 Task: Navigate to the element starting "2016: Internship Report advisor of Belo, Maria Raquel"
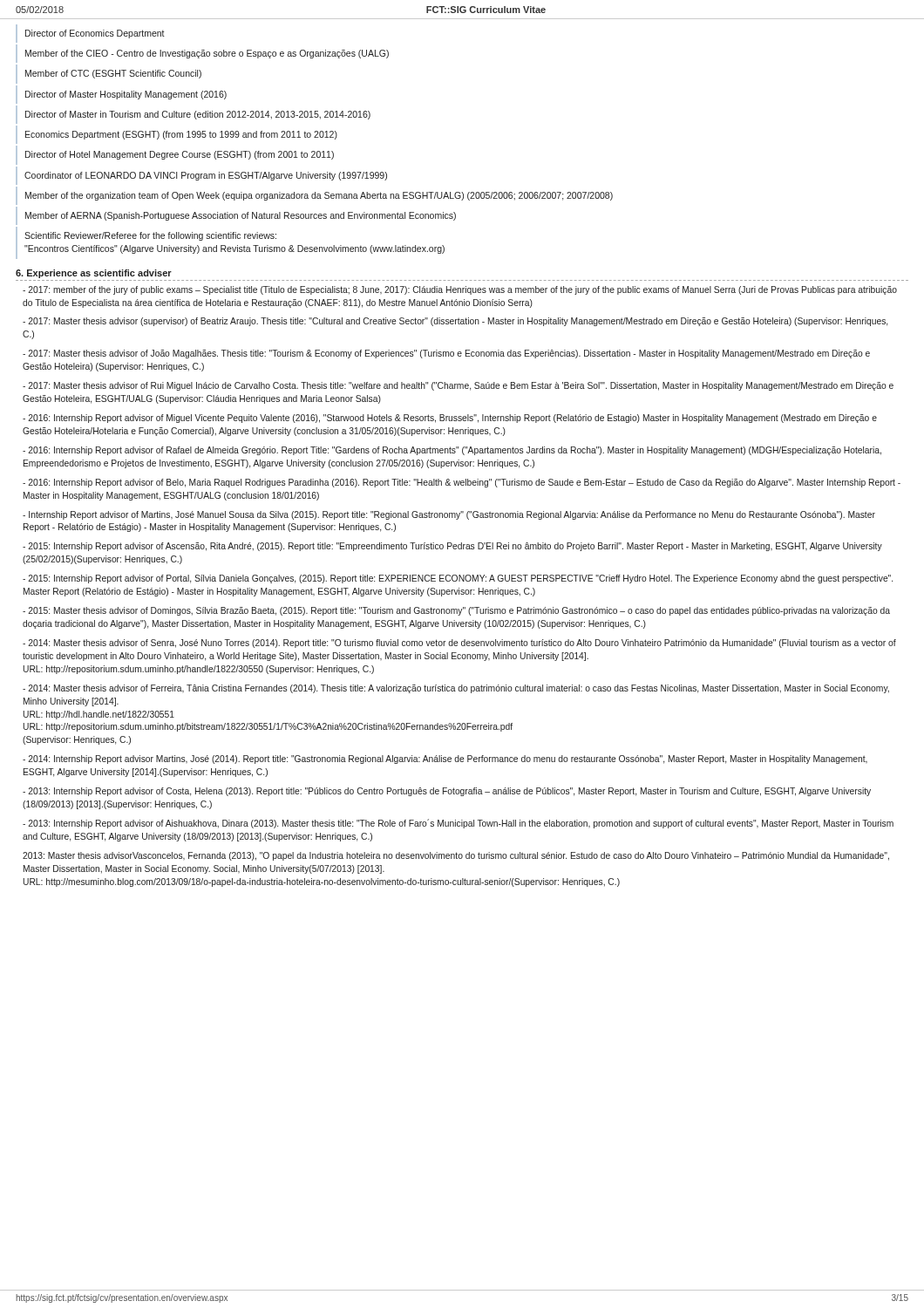462,489
